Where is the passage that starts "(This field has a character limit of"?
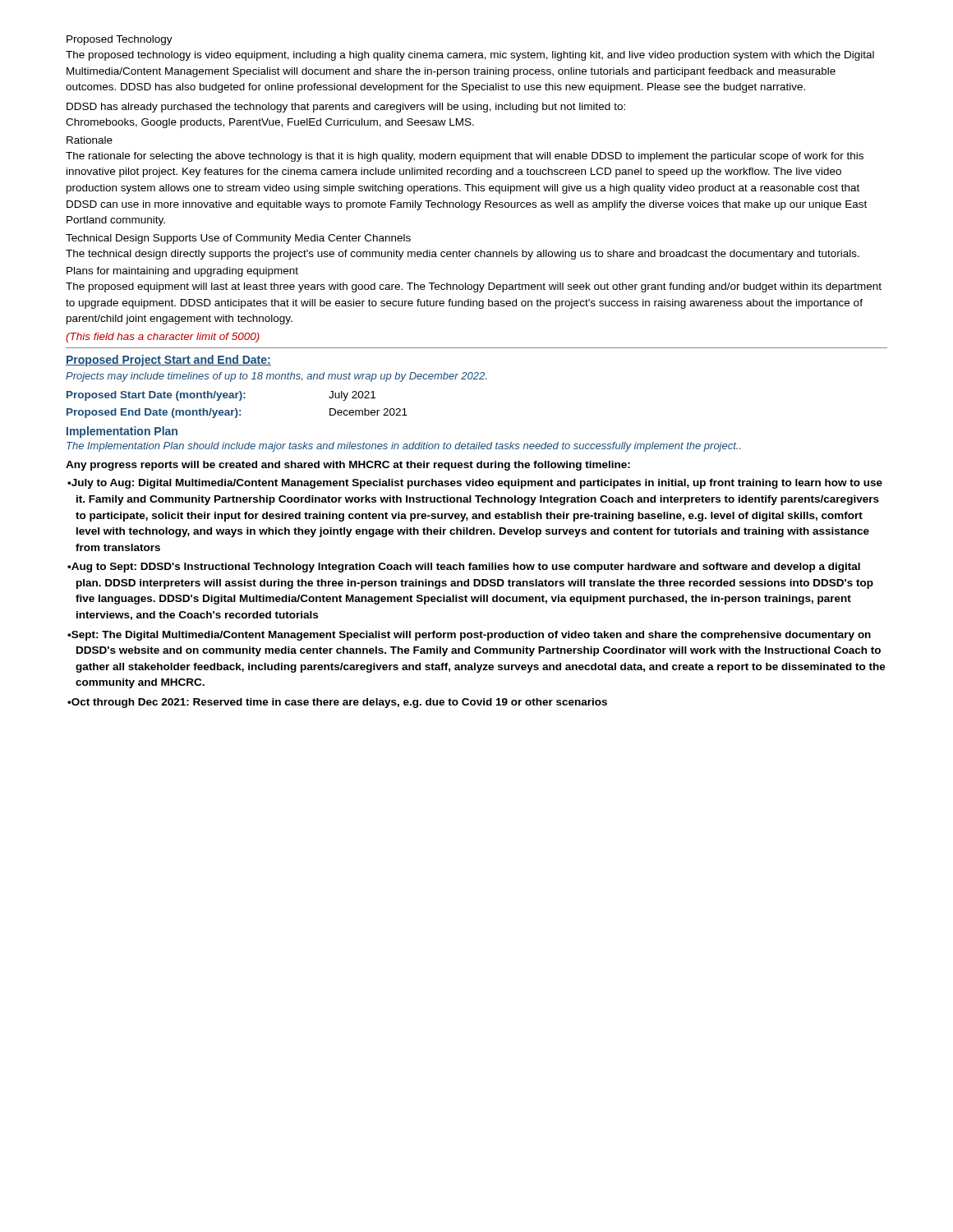 (163, 336)
